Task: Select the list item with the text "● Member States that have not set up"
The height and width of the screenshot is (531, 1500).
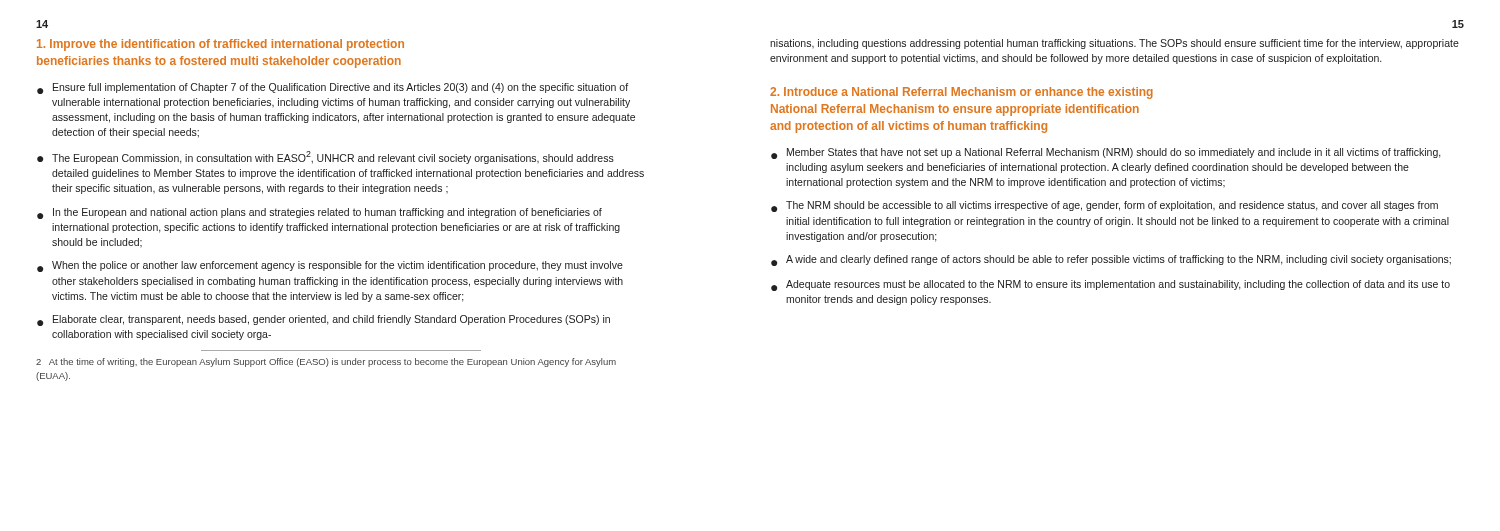Action: (x=1117, y=168)
